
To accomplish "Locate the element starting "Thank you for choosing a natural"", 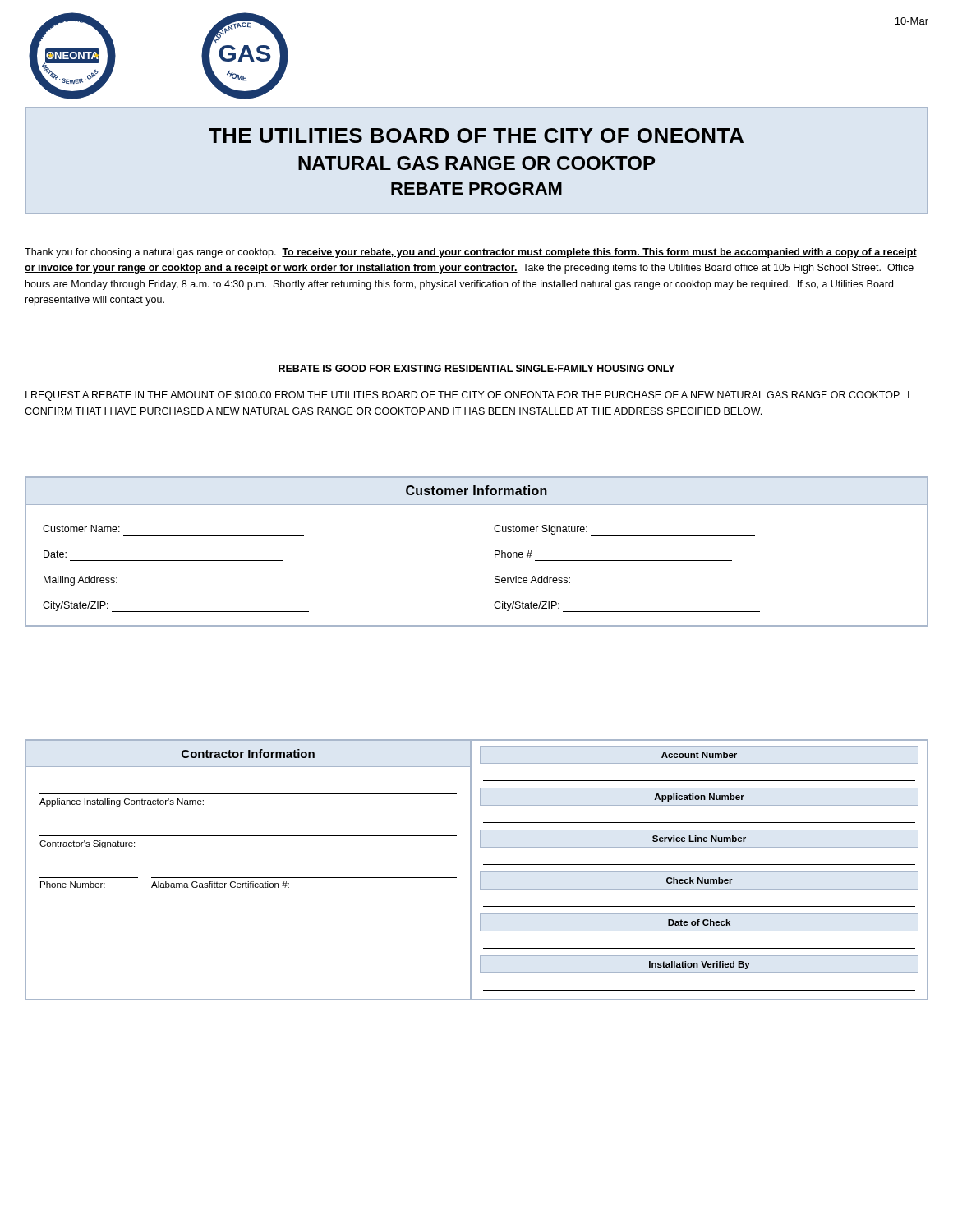I will tap(471, 276).
